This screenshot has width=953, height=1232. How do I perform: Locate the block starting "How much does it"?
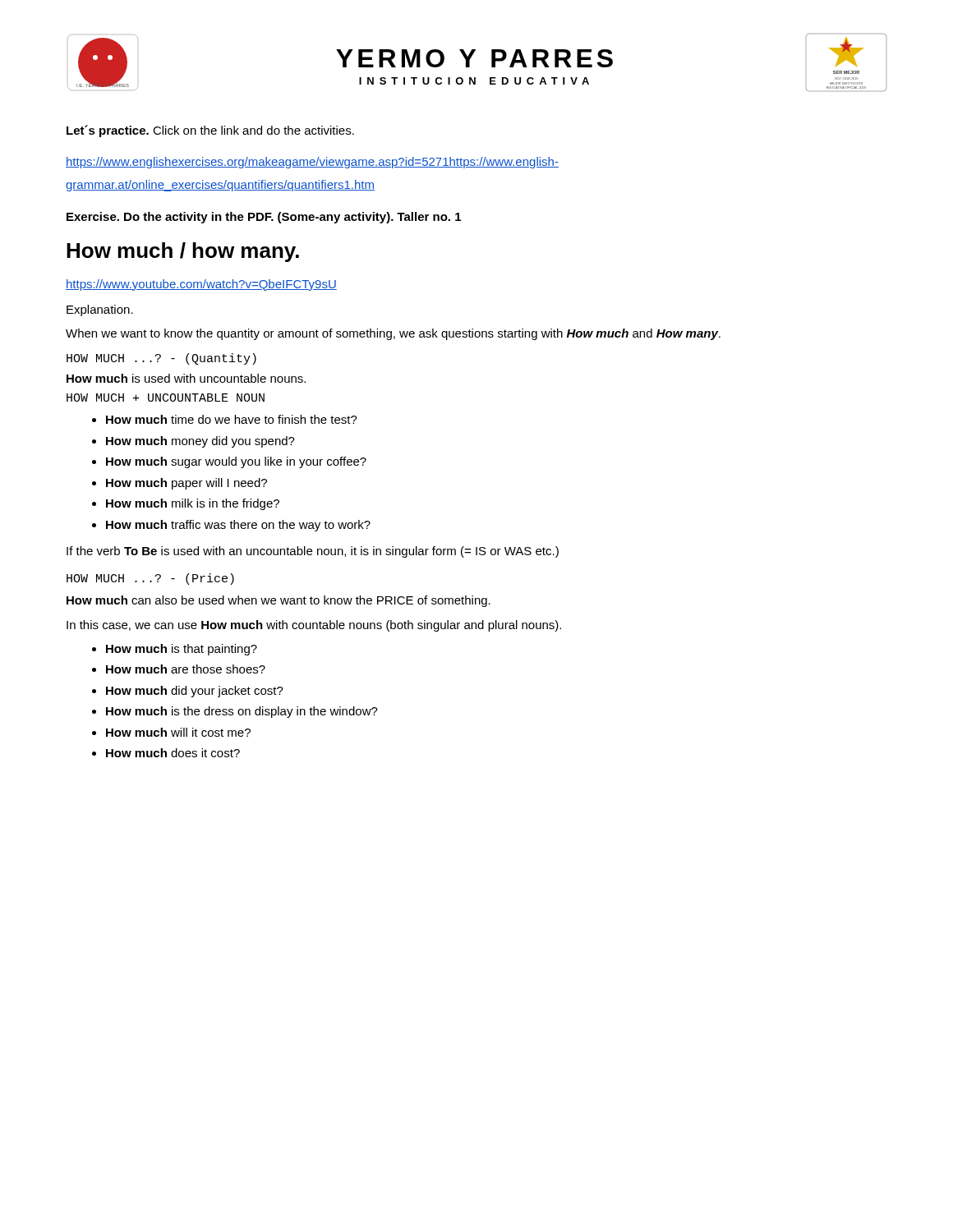click(173, 753)
